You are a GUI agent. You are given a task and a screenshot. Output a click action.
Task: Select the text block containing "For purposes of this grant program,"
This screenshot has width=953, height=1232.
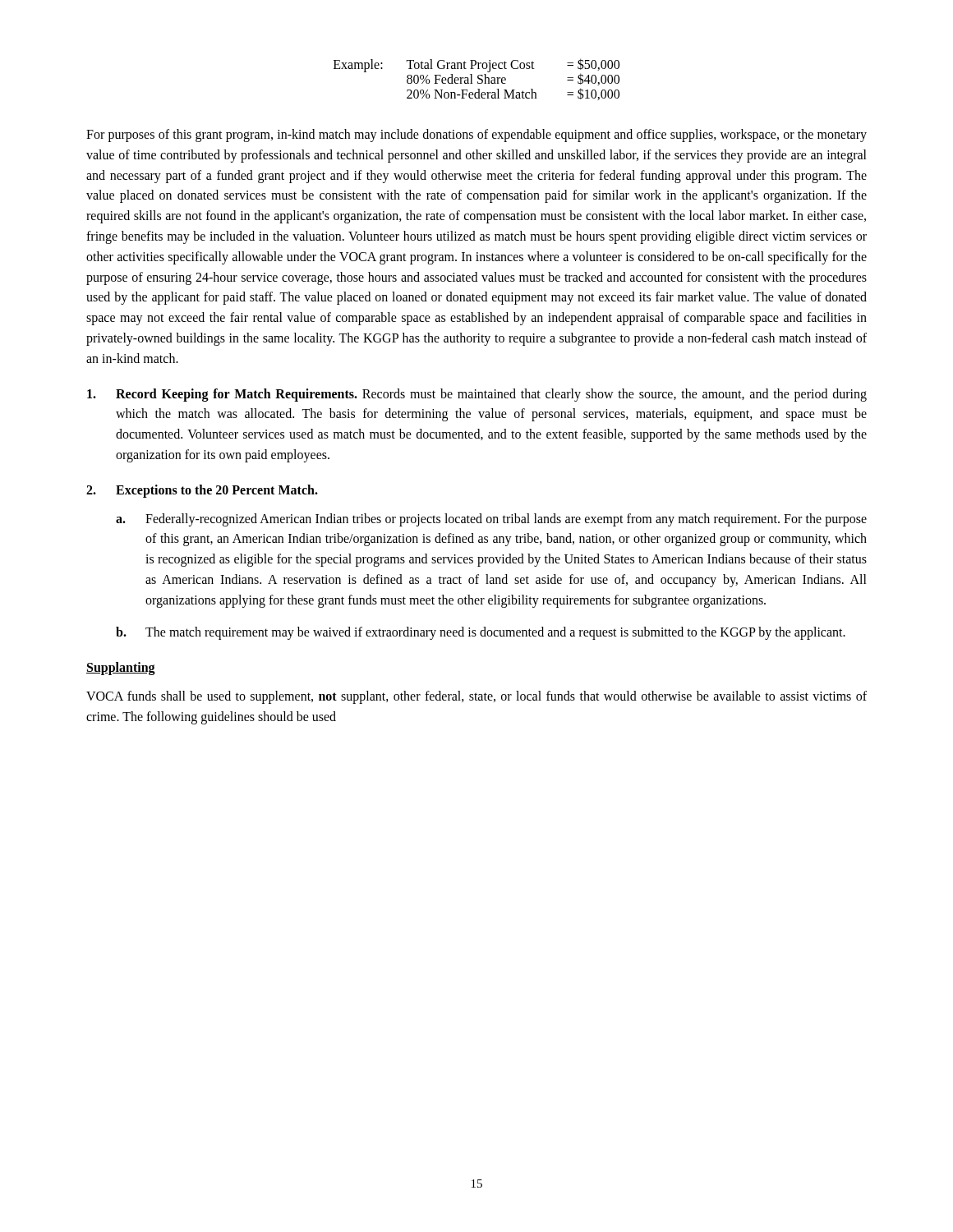pos(476,246)
